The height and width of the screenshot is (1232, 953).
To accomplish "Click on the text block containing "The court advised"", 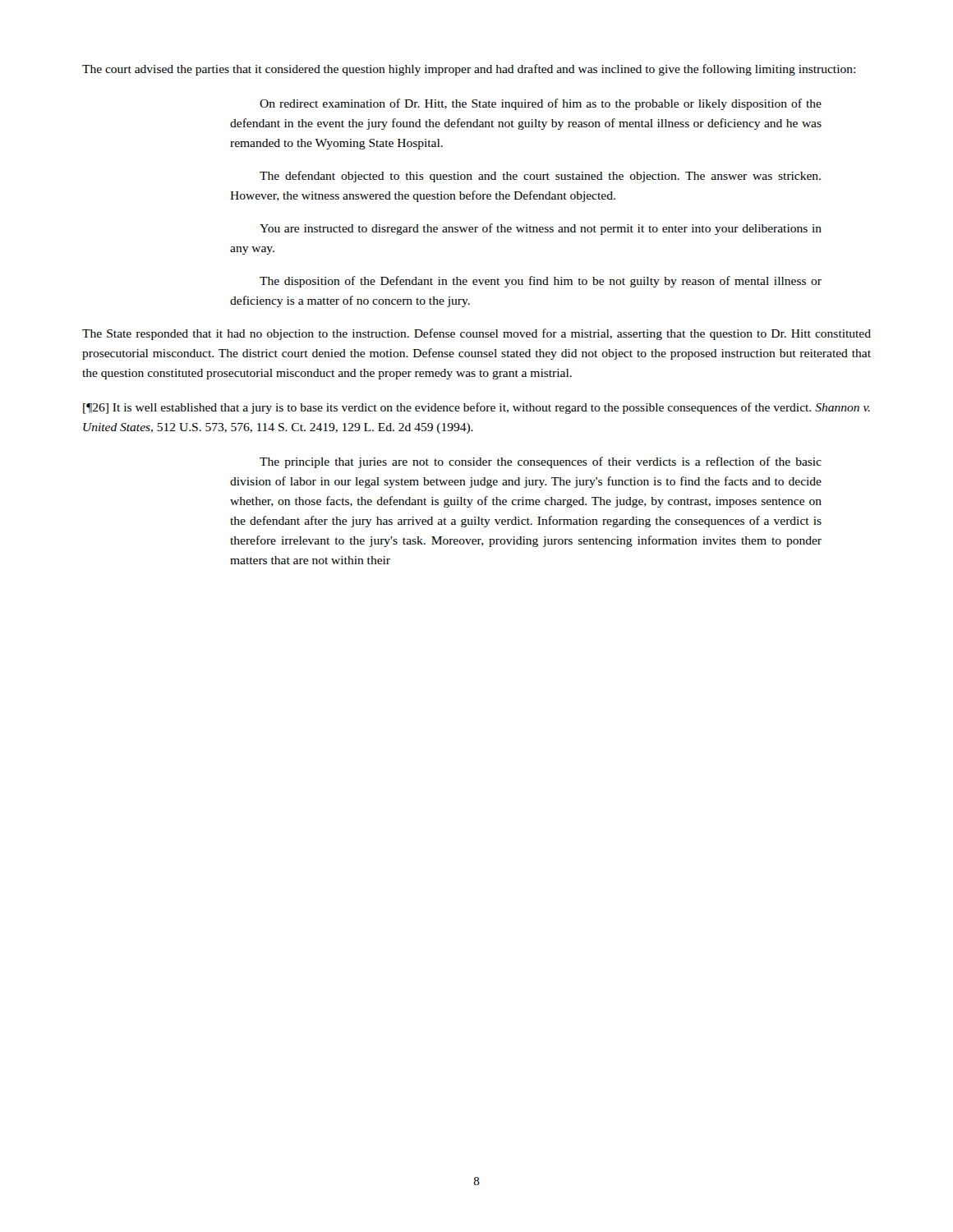I will 476,69.
